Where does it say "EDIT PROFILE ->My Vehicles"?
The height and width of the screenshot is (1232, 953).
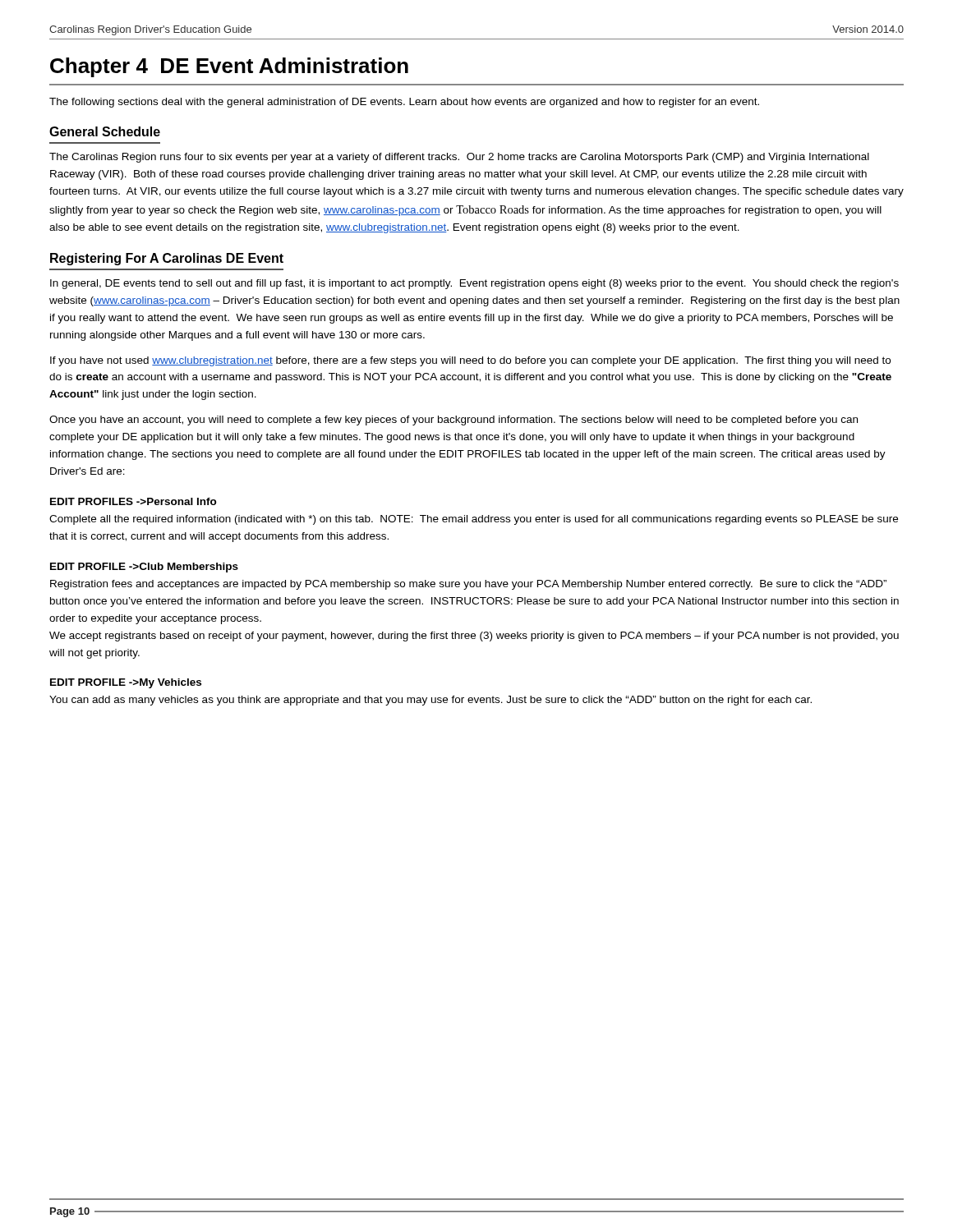click(126, 683)
